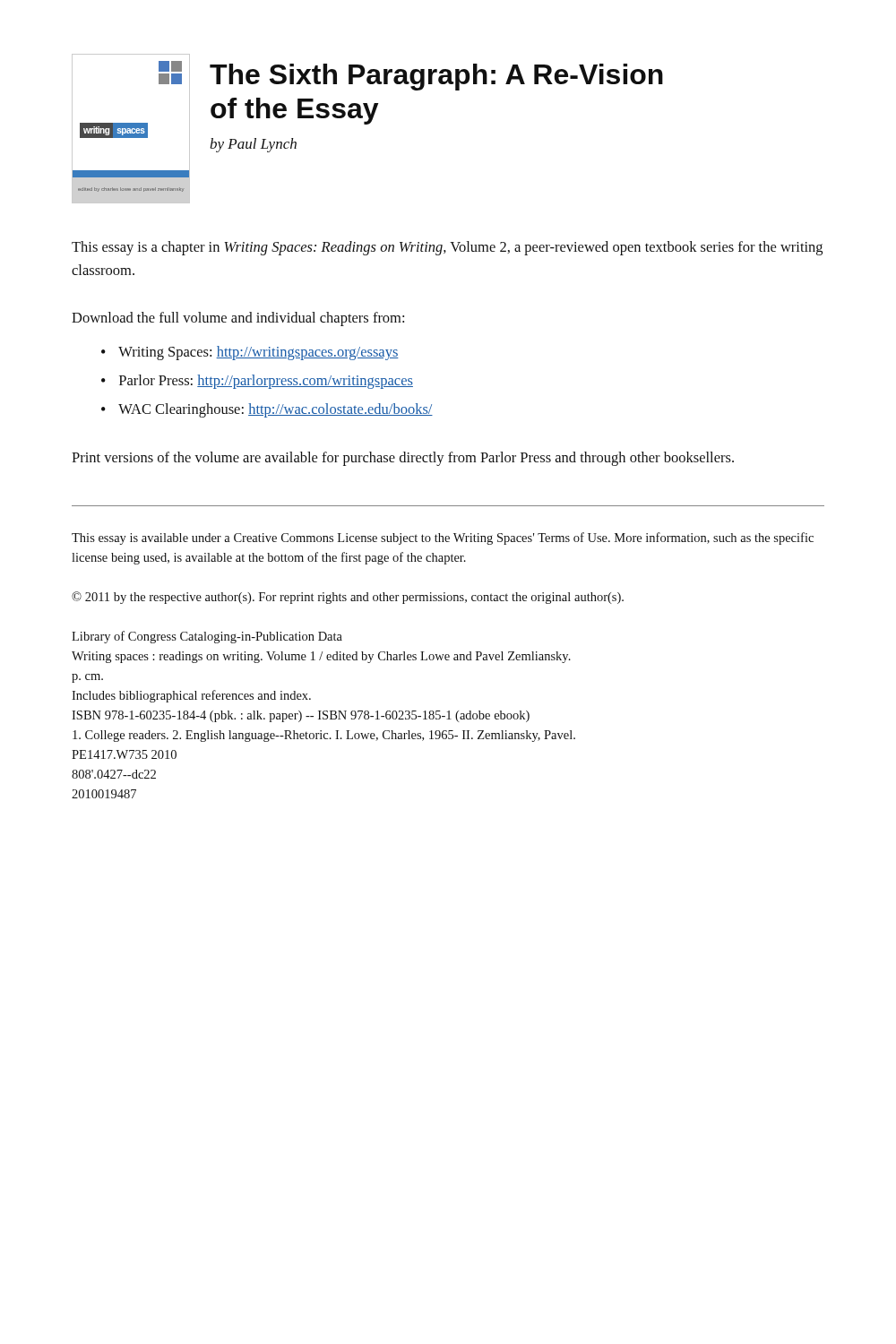Point to the block beginning "© 2011 by the"
This screenshot has width=896, height=1344.
[348, 596]
